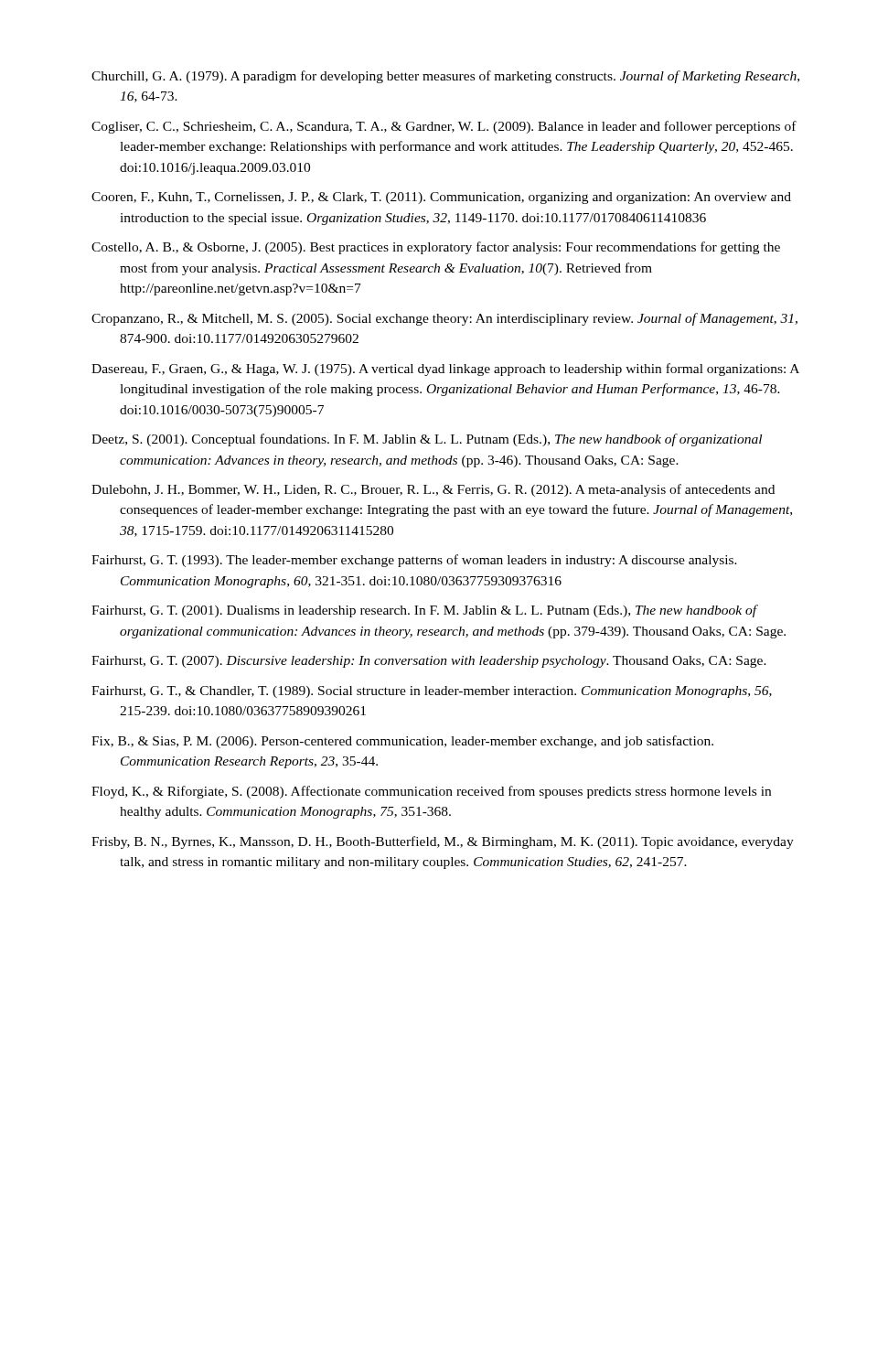Viewport: 888px width, 1372px height.
Task: Find the list item with the text "Cropanzano, R., & Mitchell, M. S."
Action: point(445,328)
